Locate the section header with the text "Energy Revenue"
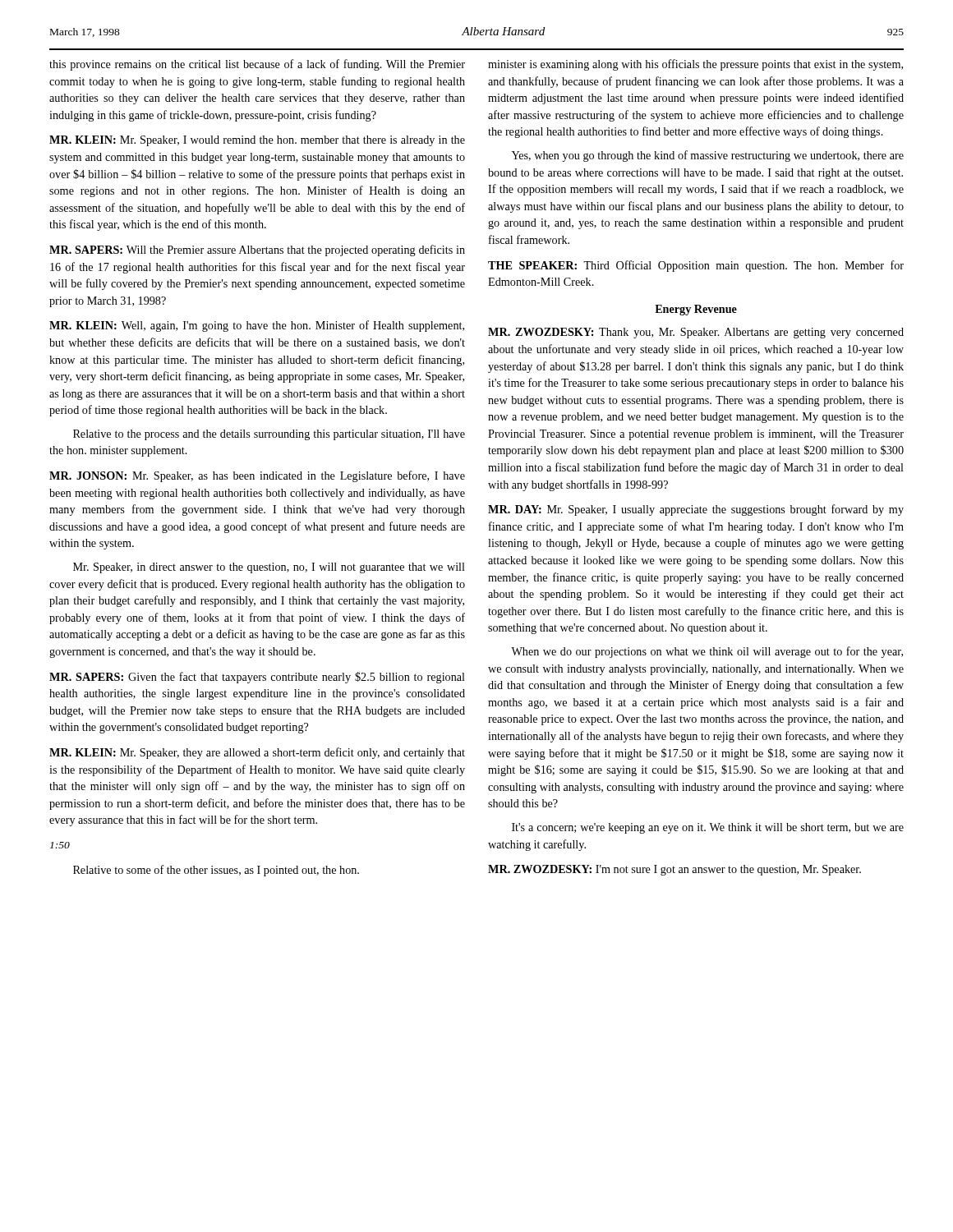 pyautogui.click(x=696, y=309)
